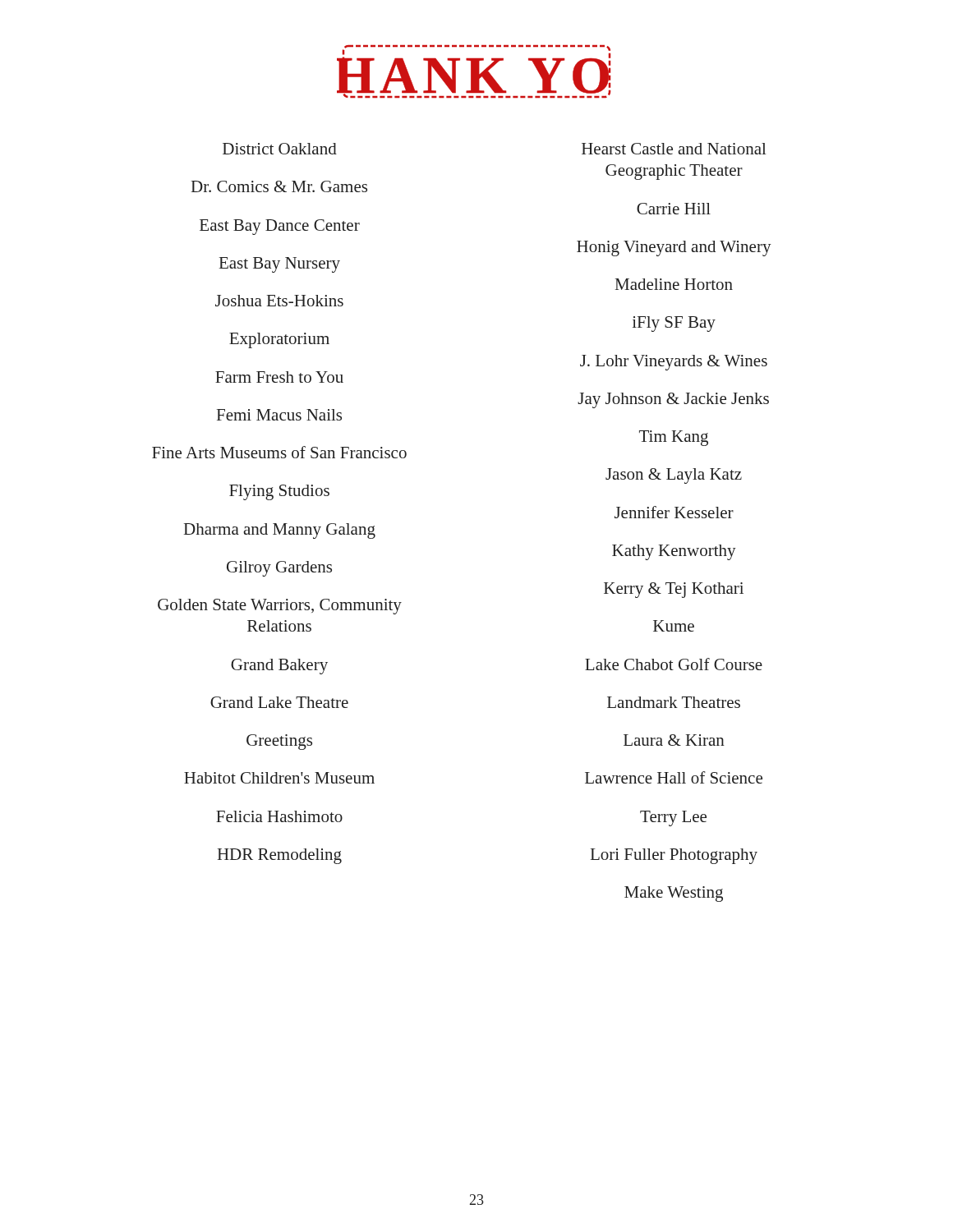Find the passage starting "Terry Lee"
This screenshot has width=953, height=1232.
674,816
